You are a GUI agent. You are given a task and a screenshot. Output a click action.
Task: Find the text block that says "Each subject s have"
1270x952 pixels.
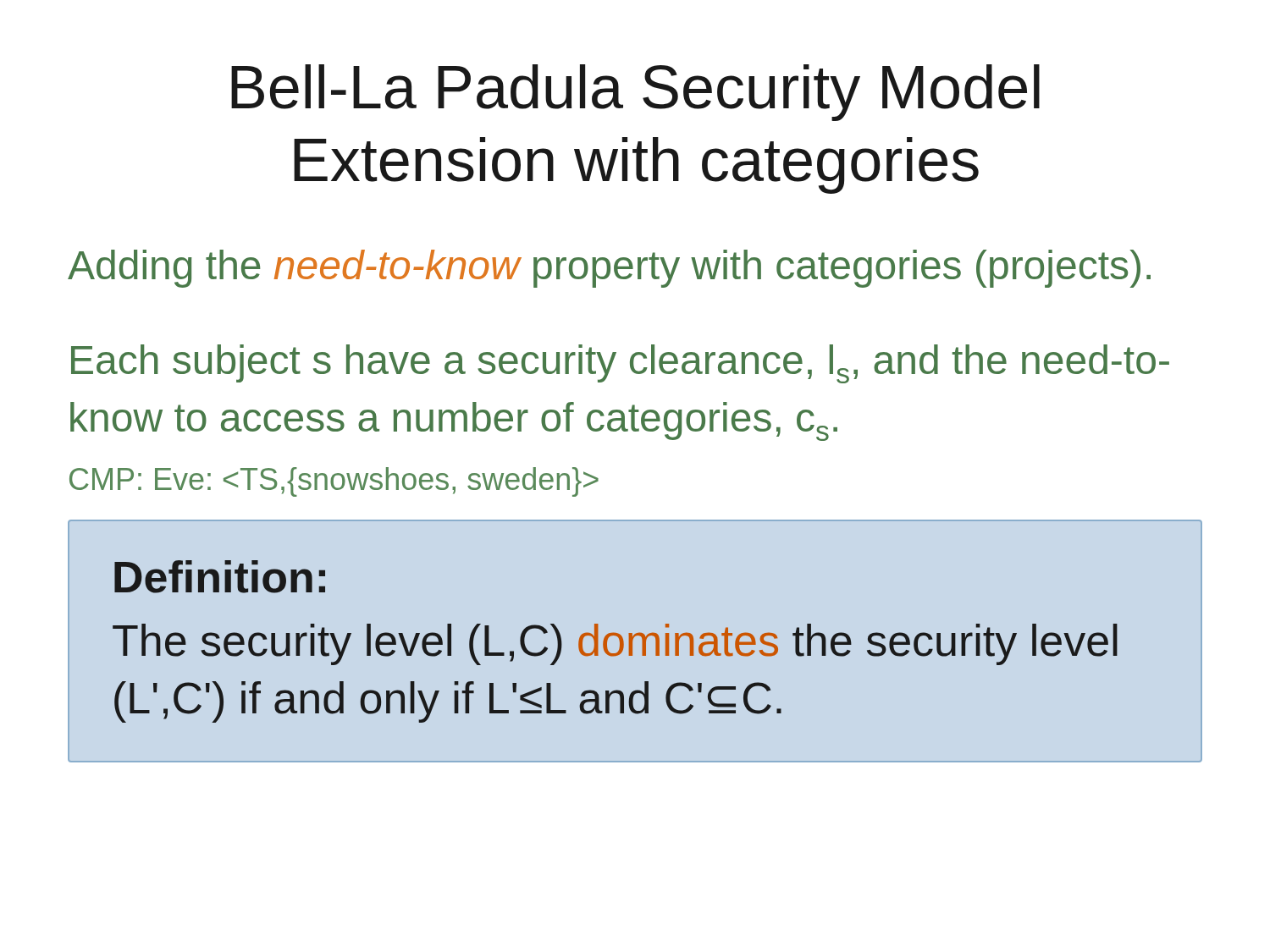pyautogui.click(x=619, y=417)
